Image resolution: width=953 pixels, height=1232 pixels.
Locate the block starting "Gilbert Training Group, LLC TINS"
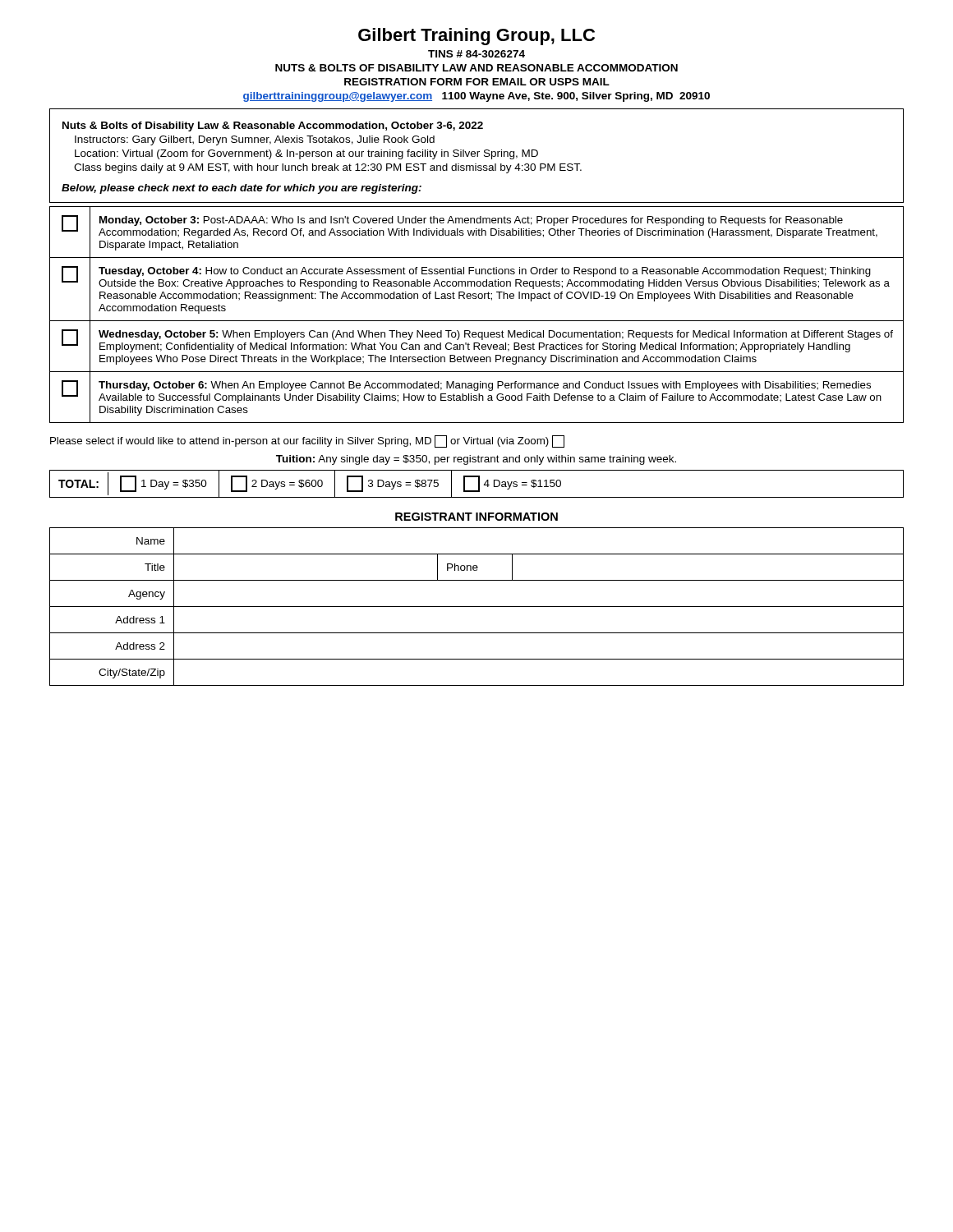pyautogui.click(x=476, y=63)
